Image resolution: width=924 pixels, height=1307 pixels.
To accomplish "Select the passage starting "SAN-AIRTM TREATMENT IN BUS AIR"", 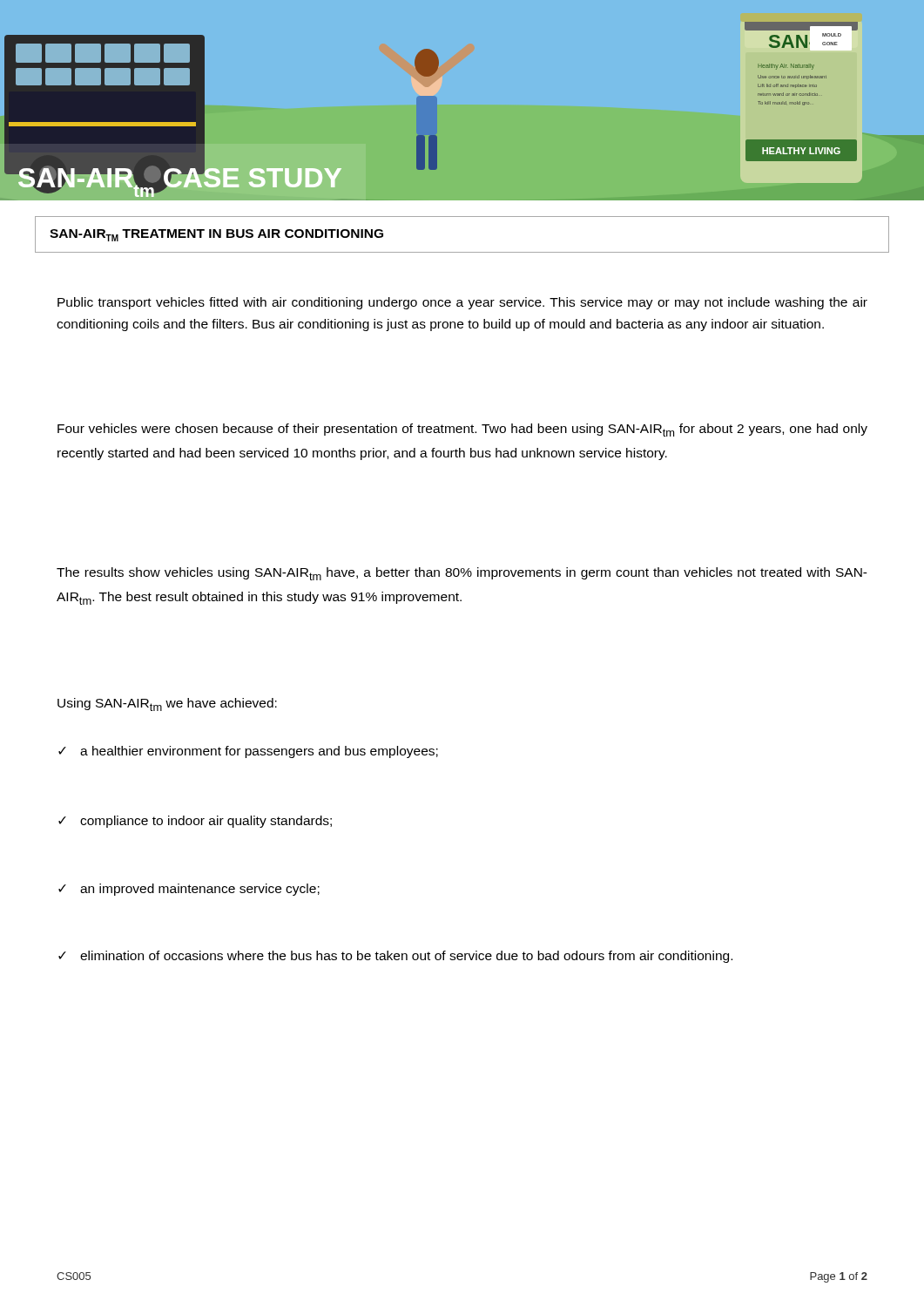I will click(x=217, y=234).
